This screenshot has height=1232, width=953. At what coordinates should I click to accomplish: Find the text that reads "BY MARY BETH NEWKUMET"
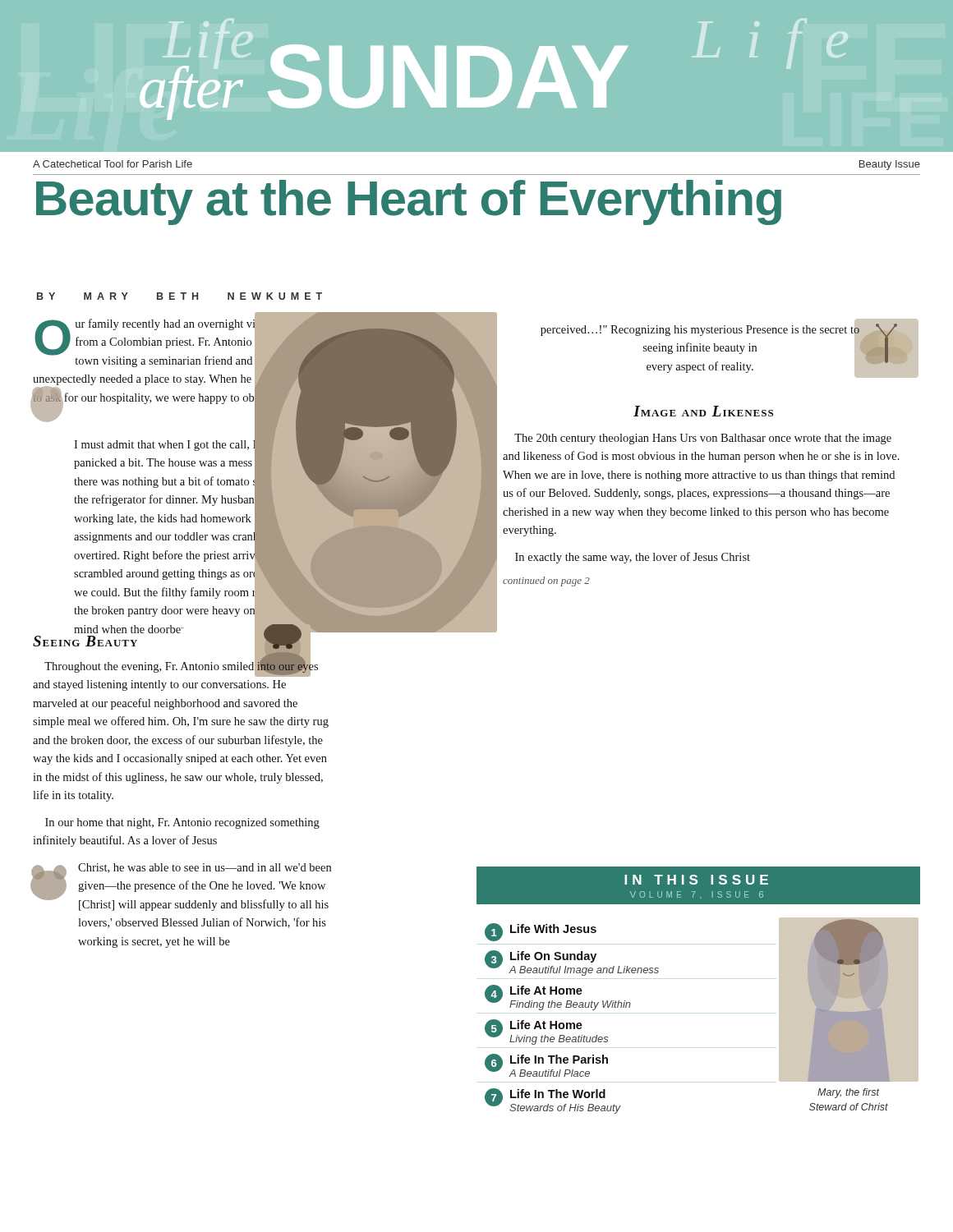click(182, 296)
